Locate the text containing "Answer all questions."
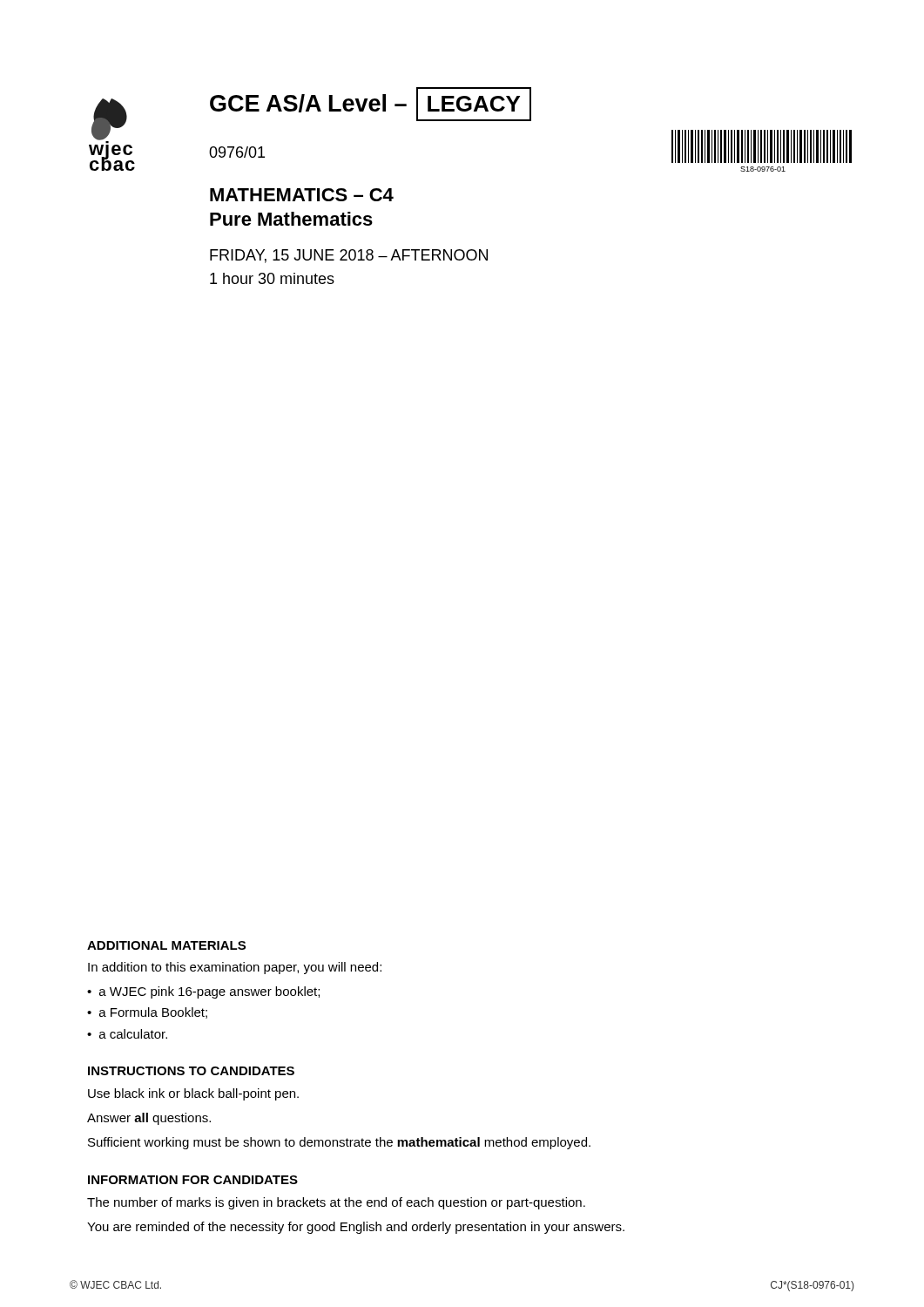924x1307 pixels. pyautogui.click(x=150, y=1117)
